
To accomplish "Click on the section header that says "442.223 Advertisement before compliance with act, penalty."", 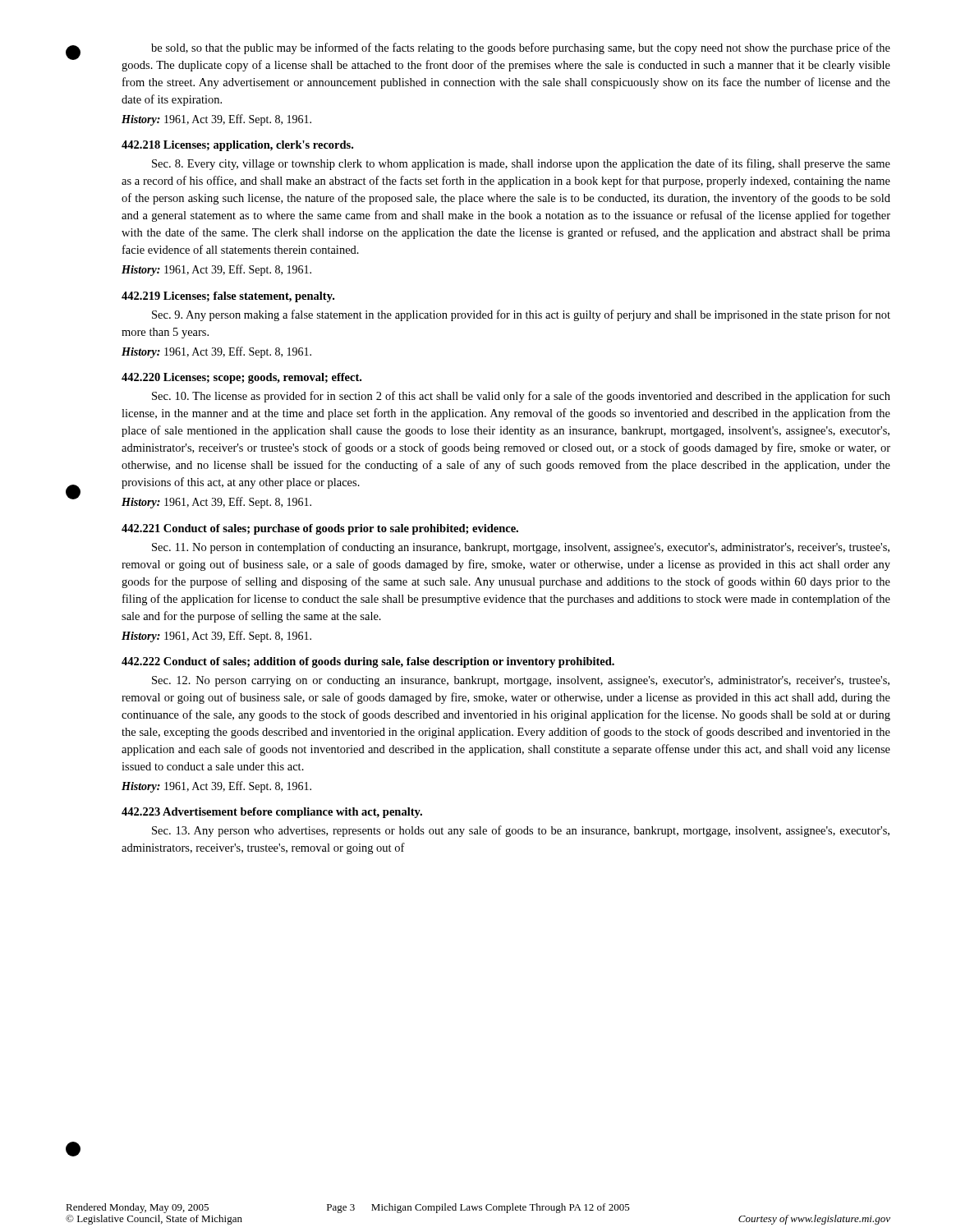I will pyautogui.click(x=272, y=812).
